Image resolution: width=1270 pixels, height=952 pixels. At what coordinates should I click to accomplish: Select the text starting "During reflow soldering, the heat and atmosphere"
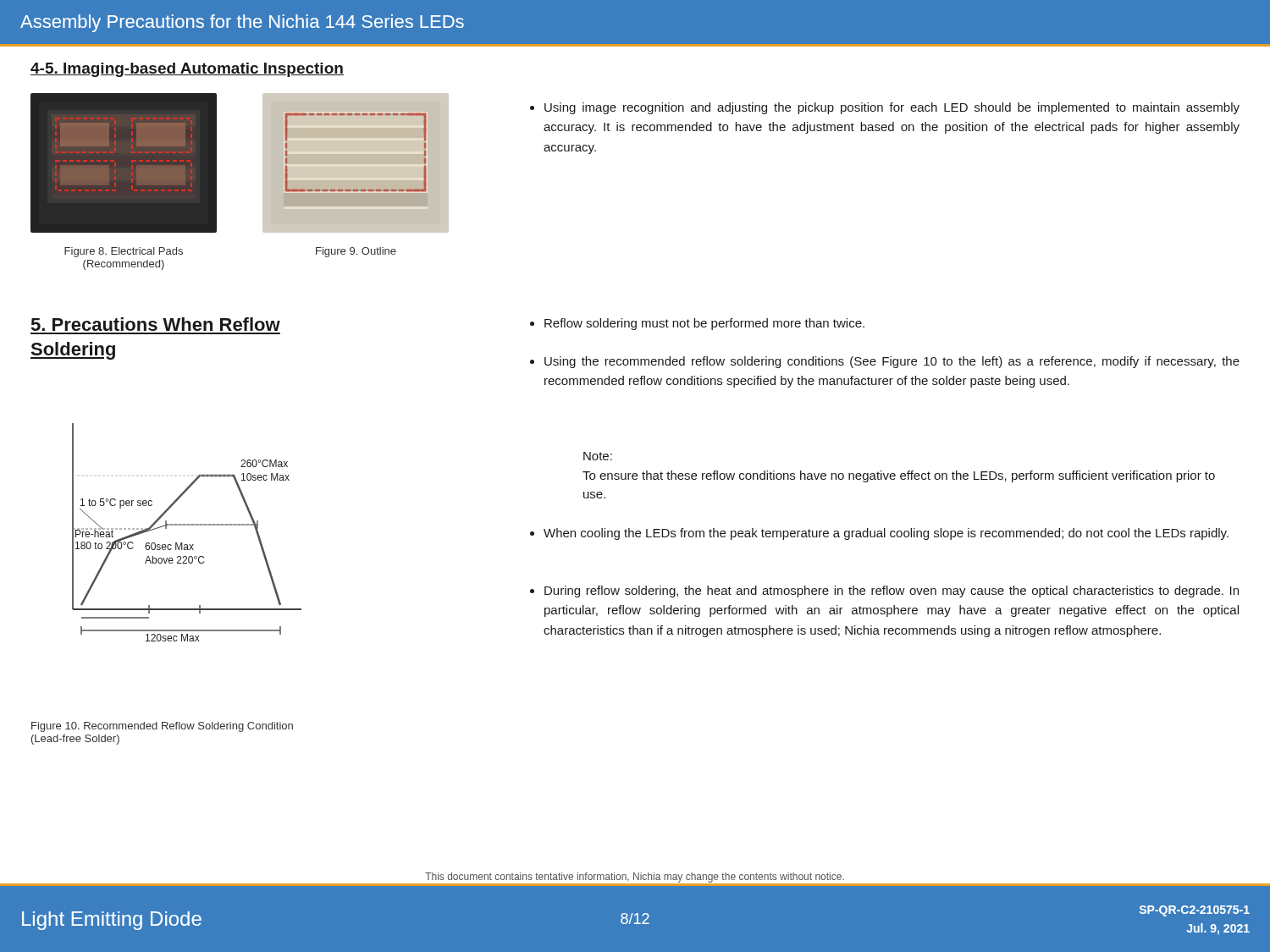(x=882, y=610)
